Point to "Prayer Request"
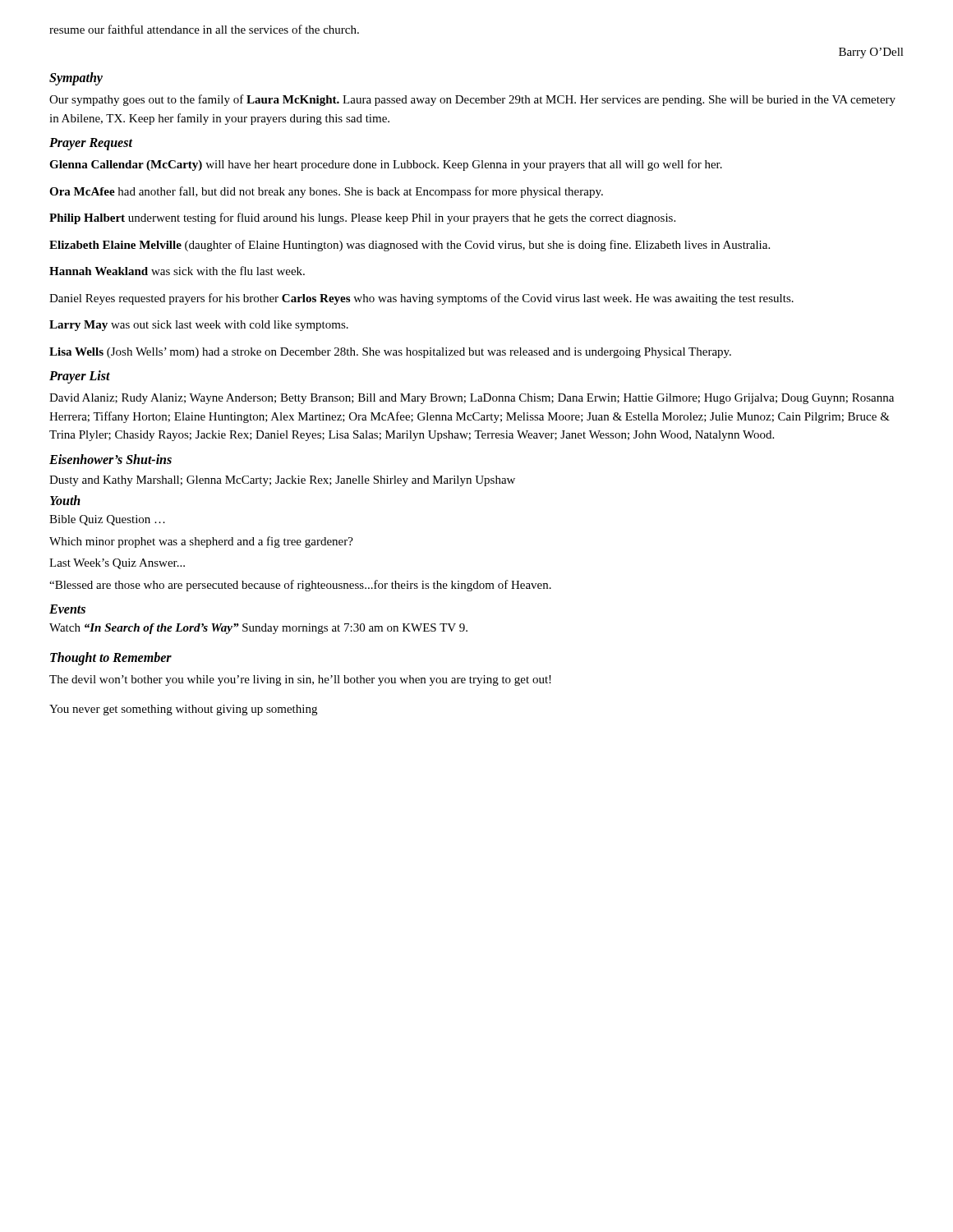The height and width of the screenshot is (1232, 953). [91, 142]
